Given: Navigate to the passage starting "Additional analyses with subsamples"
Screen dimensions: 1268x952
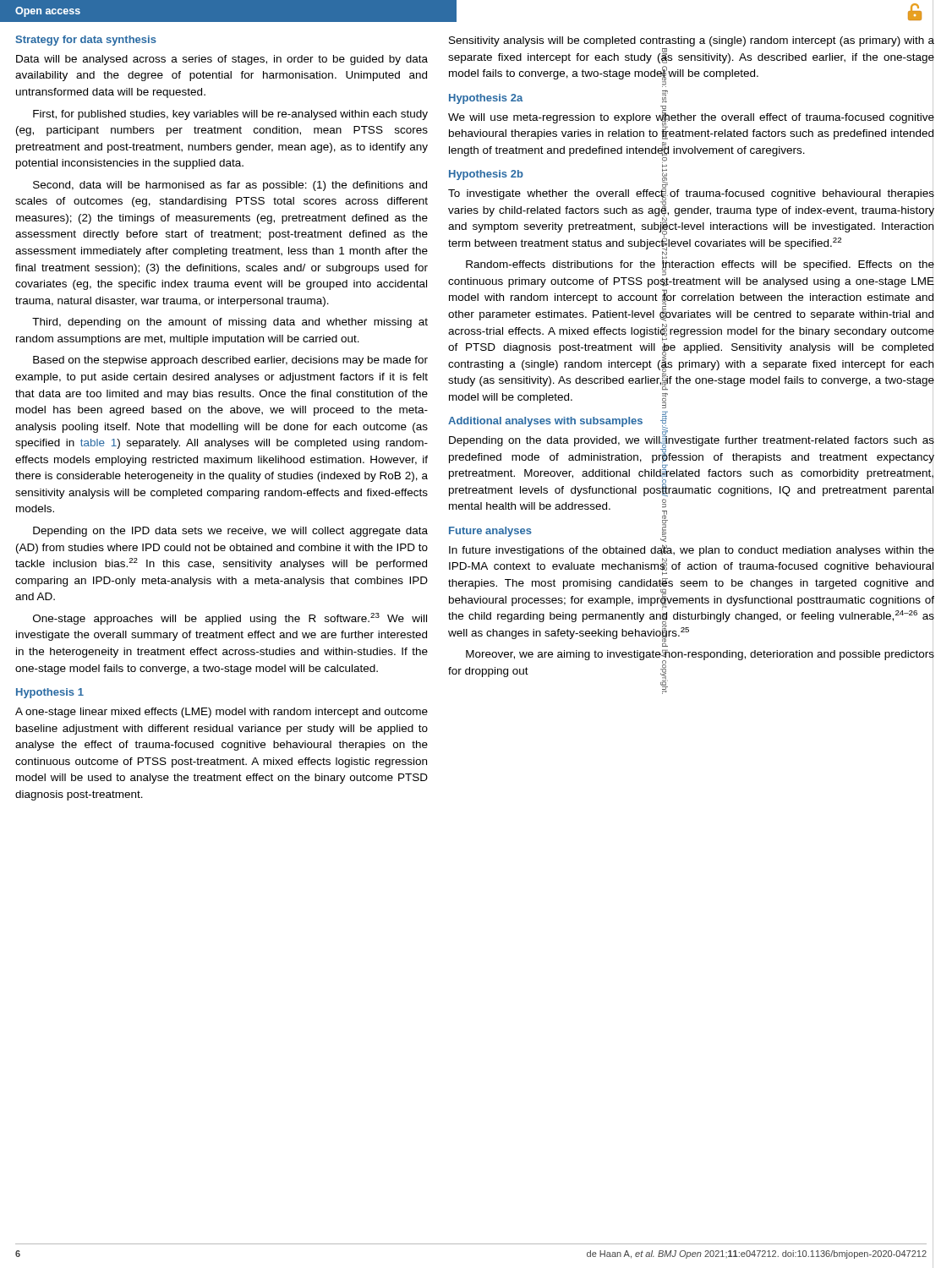Looking at the screenshot, I should pos(546,421).
